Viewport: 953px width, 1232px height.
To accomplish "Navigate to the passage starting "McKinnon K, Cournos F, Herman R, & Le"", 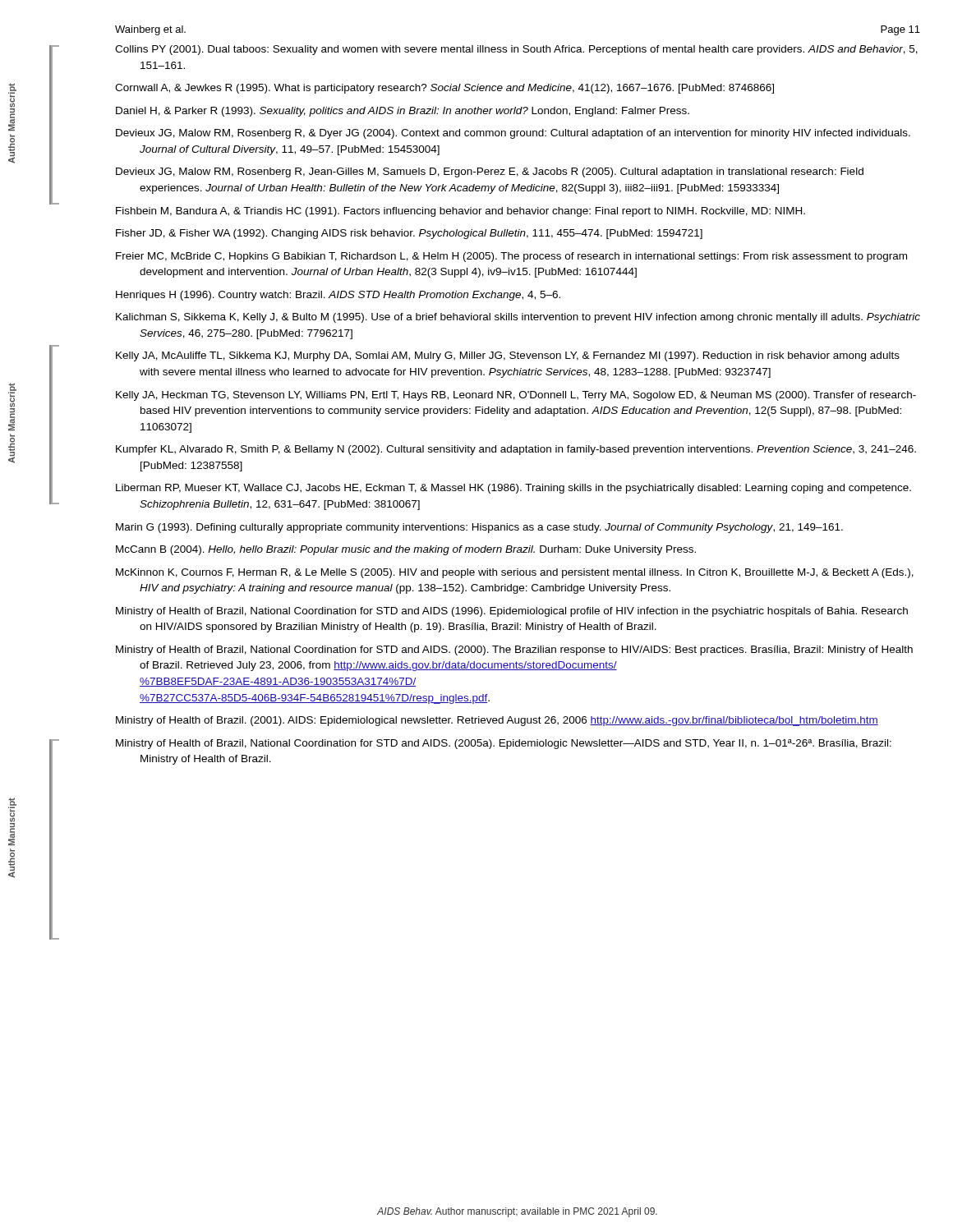I will 514,580.
